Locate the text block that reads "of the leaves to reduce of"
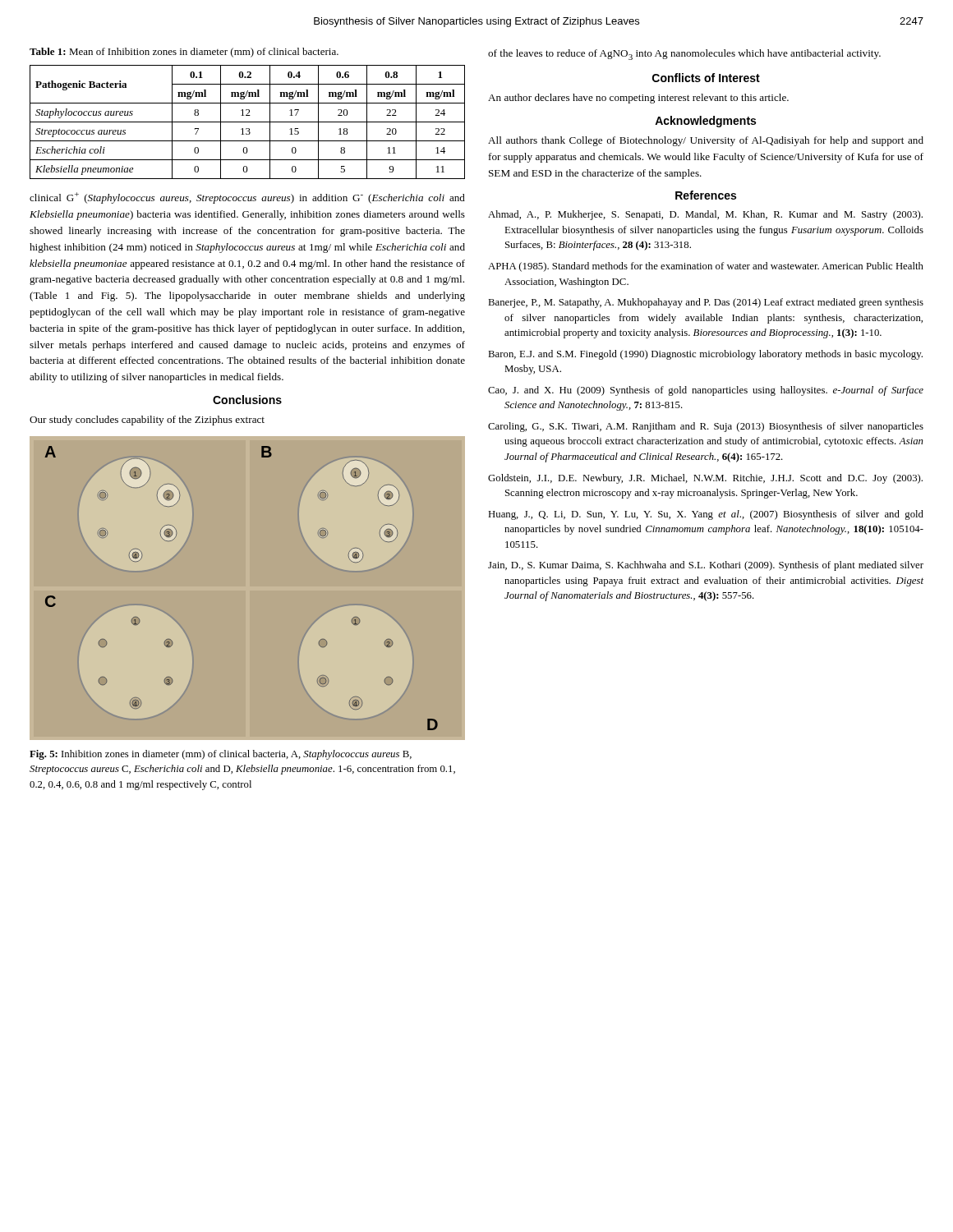 click(x=685, y=54)
